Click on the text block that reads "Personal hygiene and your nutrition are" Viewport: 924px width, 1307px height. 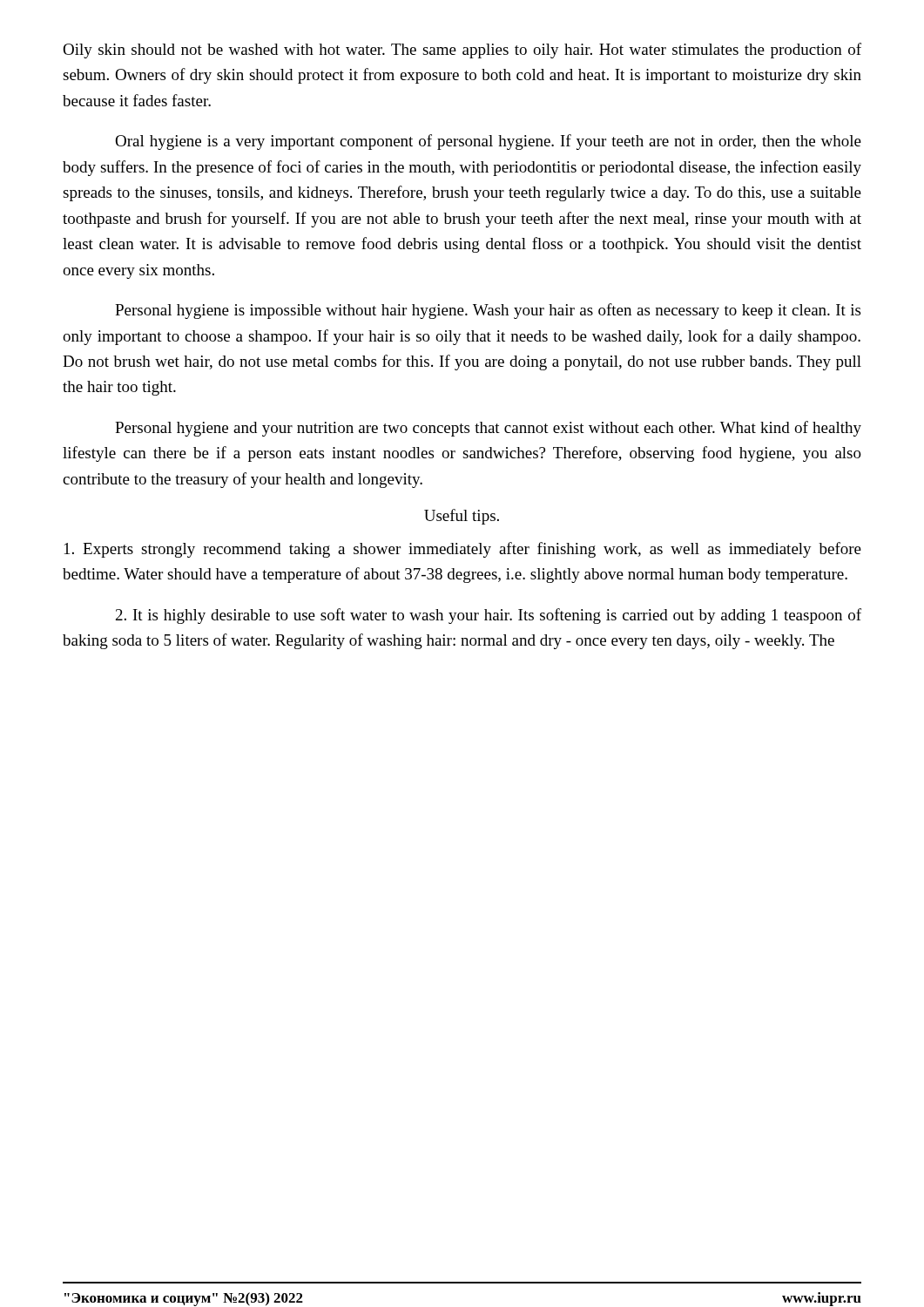click(x=462, y=453)
